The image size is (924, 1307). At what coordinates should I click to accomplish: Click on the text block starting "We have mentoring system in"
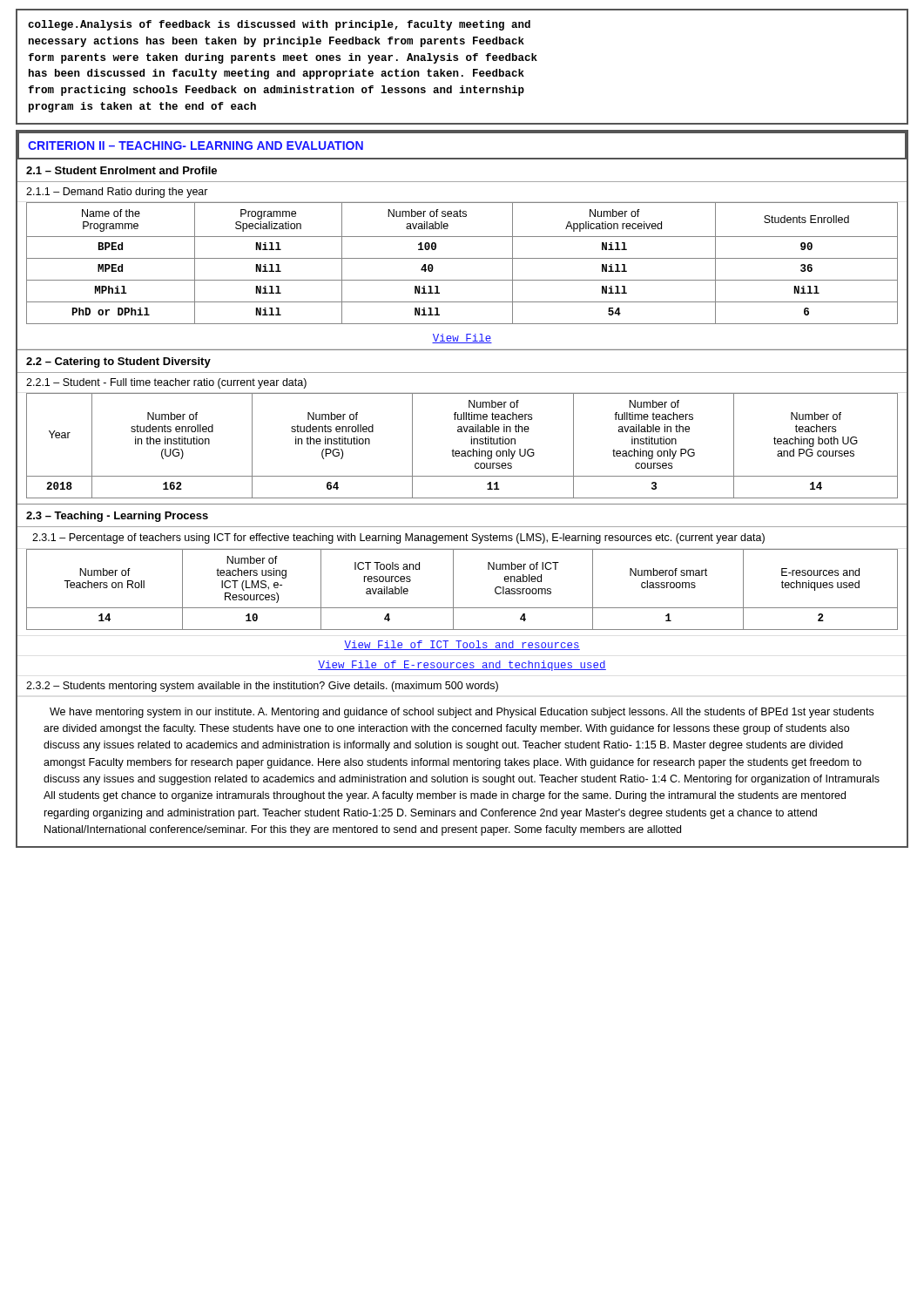(462, 771)
